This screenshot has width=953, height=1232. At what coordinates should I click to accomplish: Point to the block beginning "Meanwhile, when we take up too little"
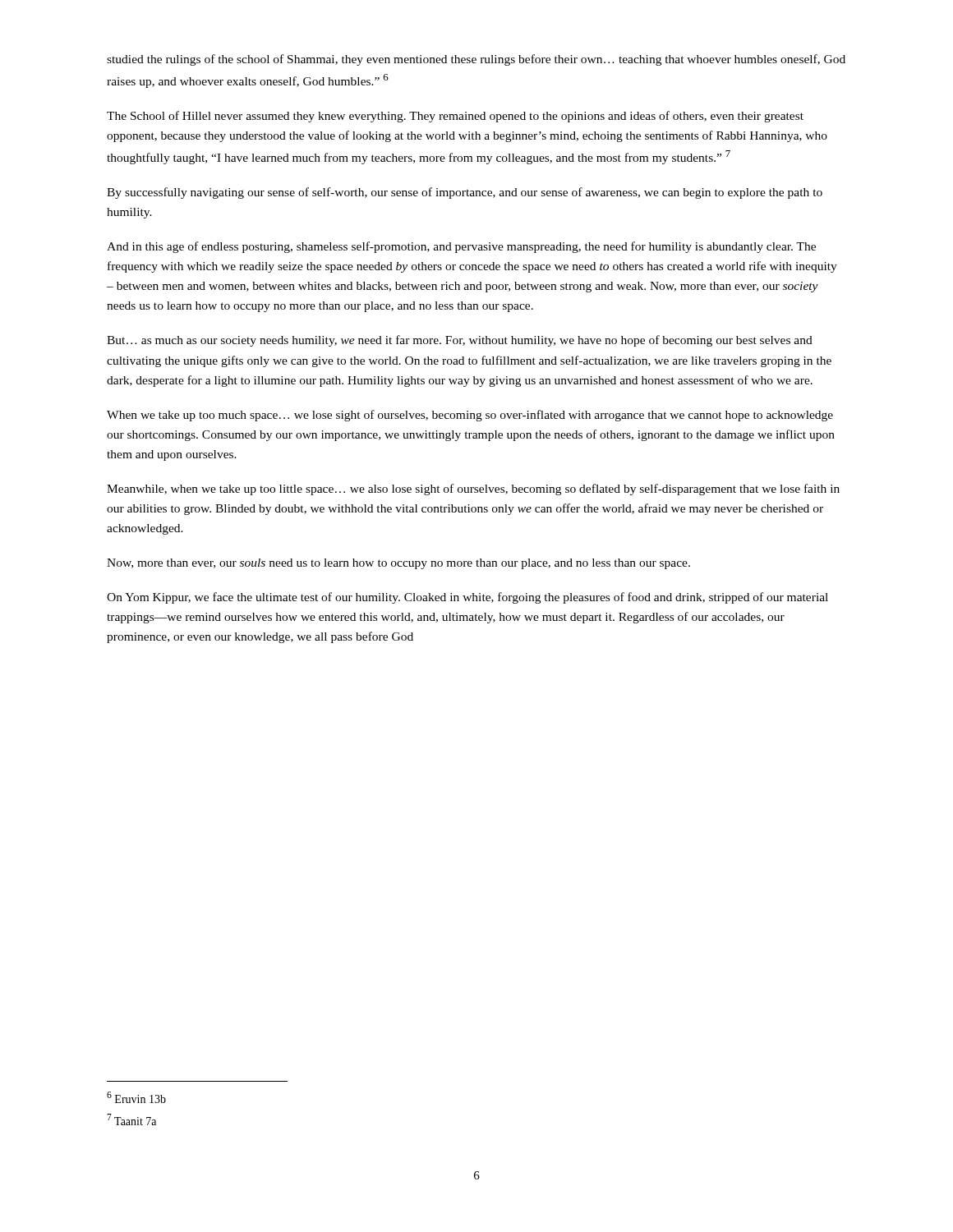[473, 508]
